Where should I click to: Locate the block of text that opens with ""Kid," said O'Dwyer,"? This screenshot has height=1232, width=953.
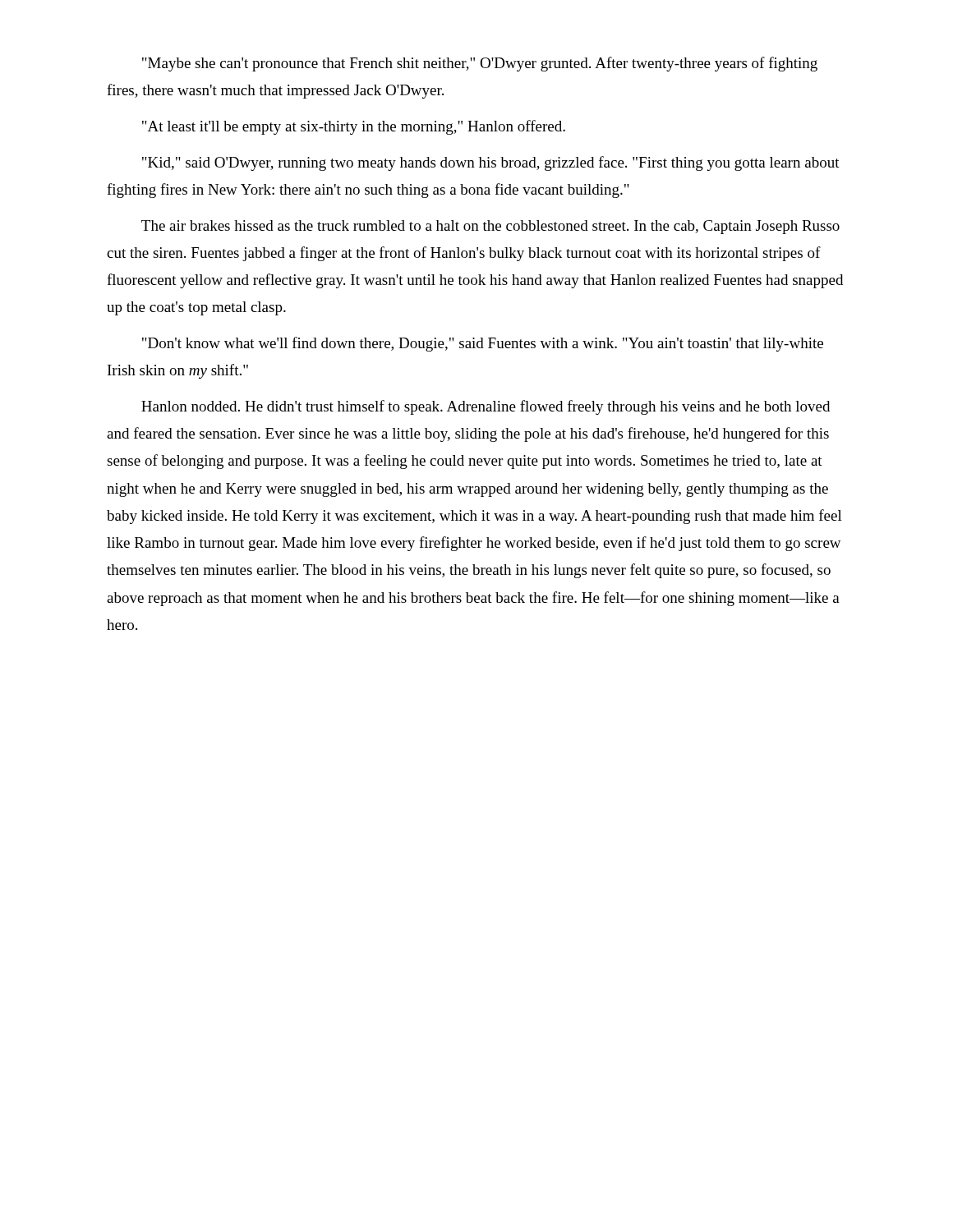(x=476, y=176)
